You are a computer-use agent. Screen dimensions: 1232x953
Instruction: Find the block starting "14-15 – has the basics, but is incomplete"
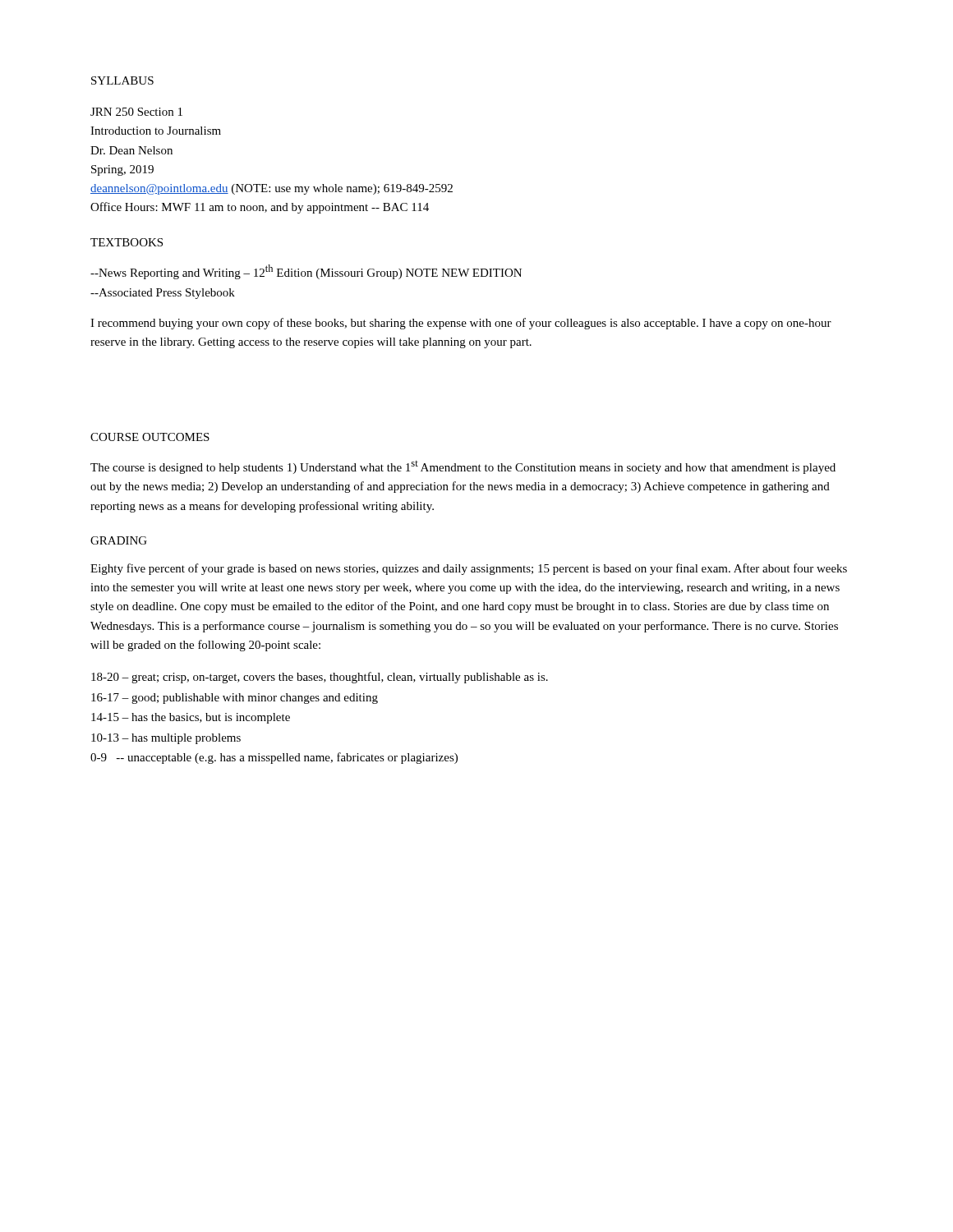click(x=190, y=717)
